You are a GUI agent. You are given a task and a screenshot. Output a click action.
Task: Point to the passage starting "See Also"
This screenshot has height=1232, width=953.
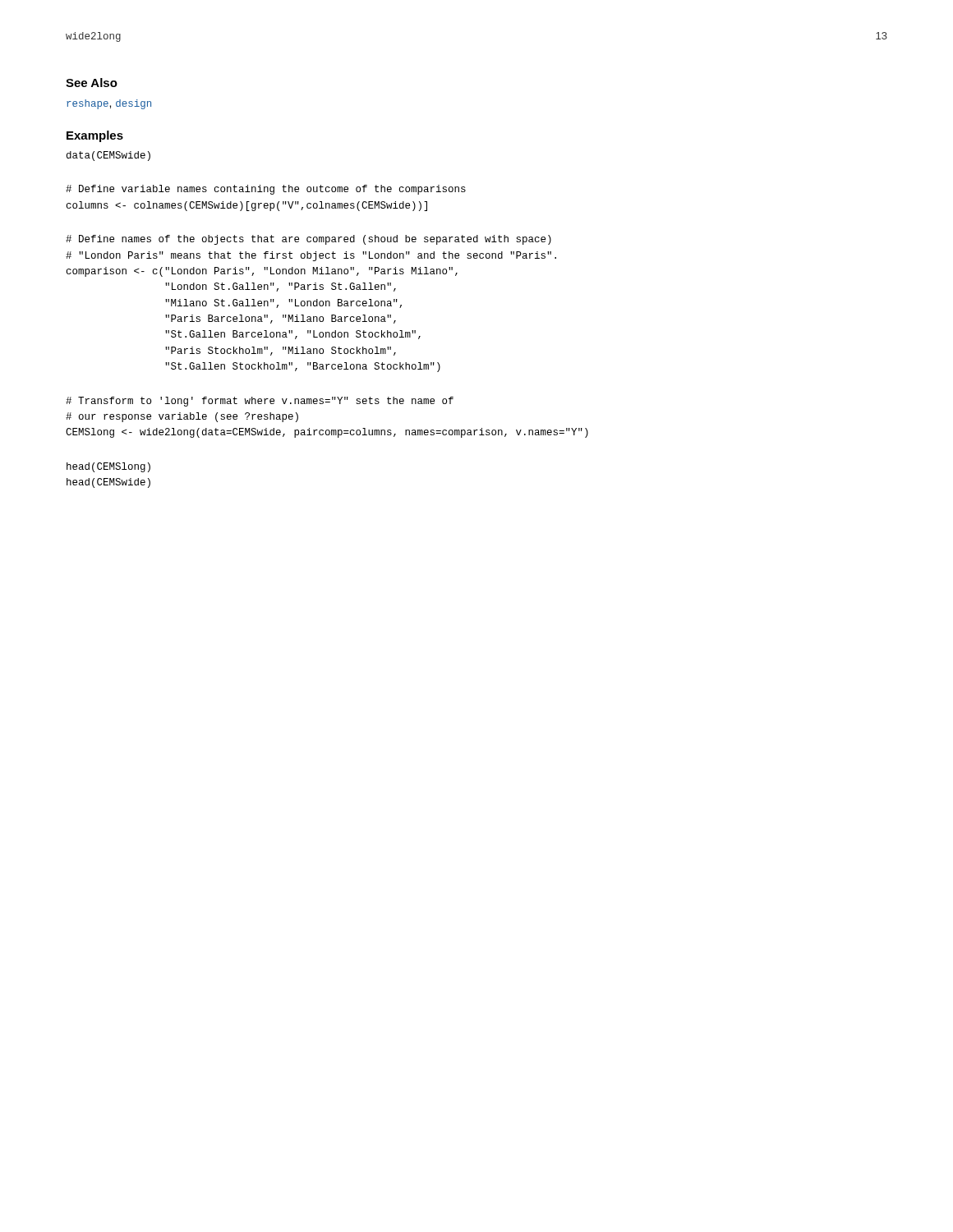pyautogui.click(x=92, y=83)
